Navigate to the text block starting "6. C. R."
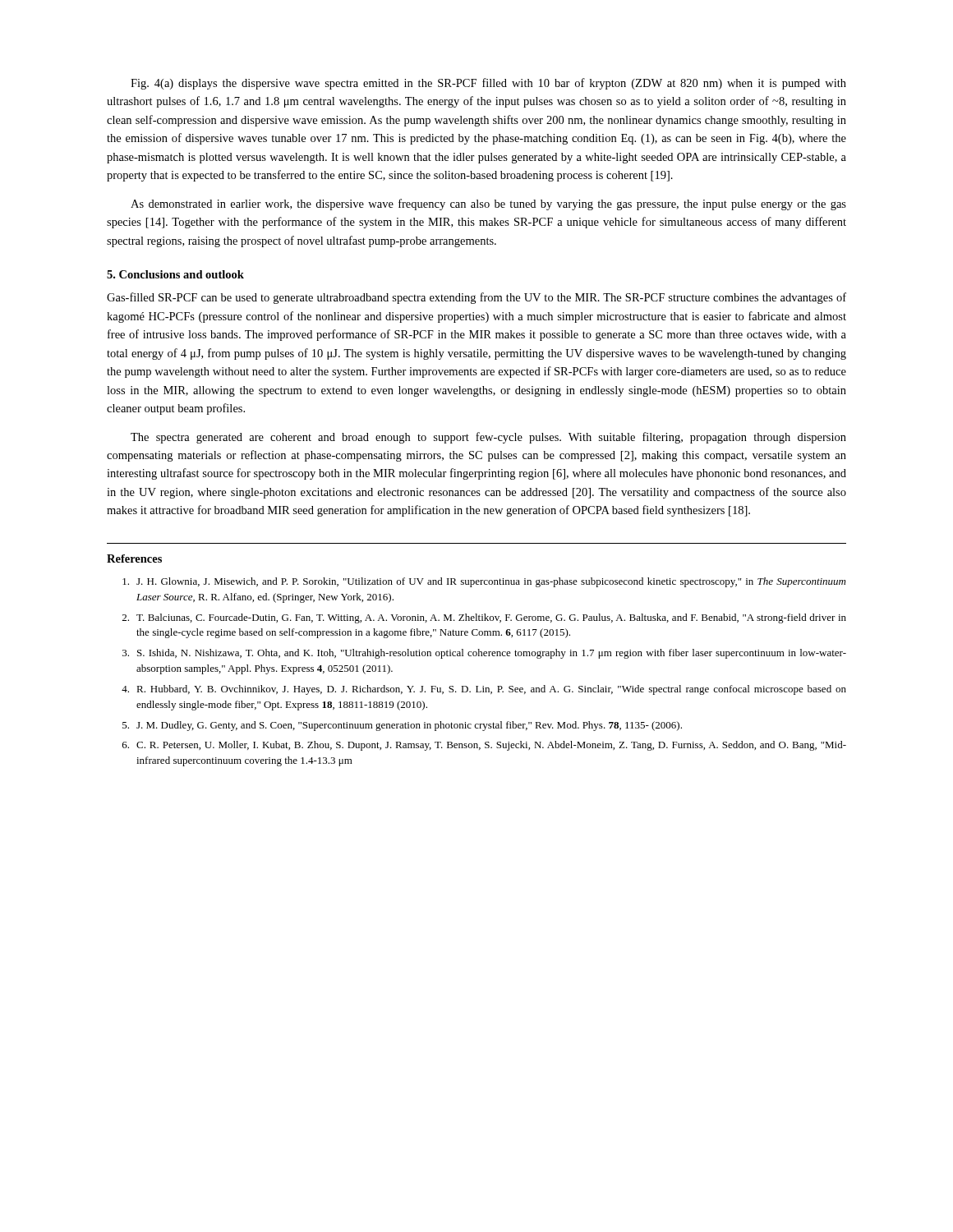953x1232 pixels. [x=476, y=753]
